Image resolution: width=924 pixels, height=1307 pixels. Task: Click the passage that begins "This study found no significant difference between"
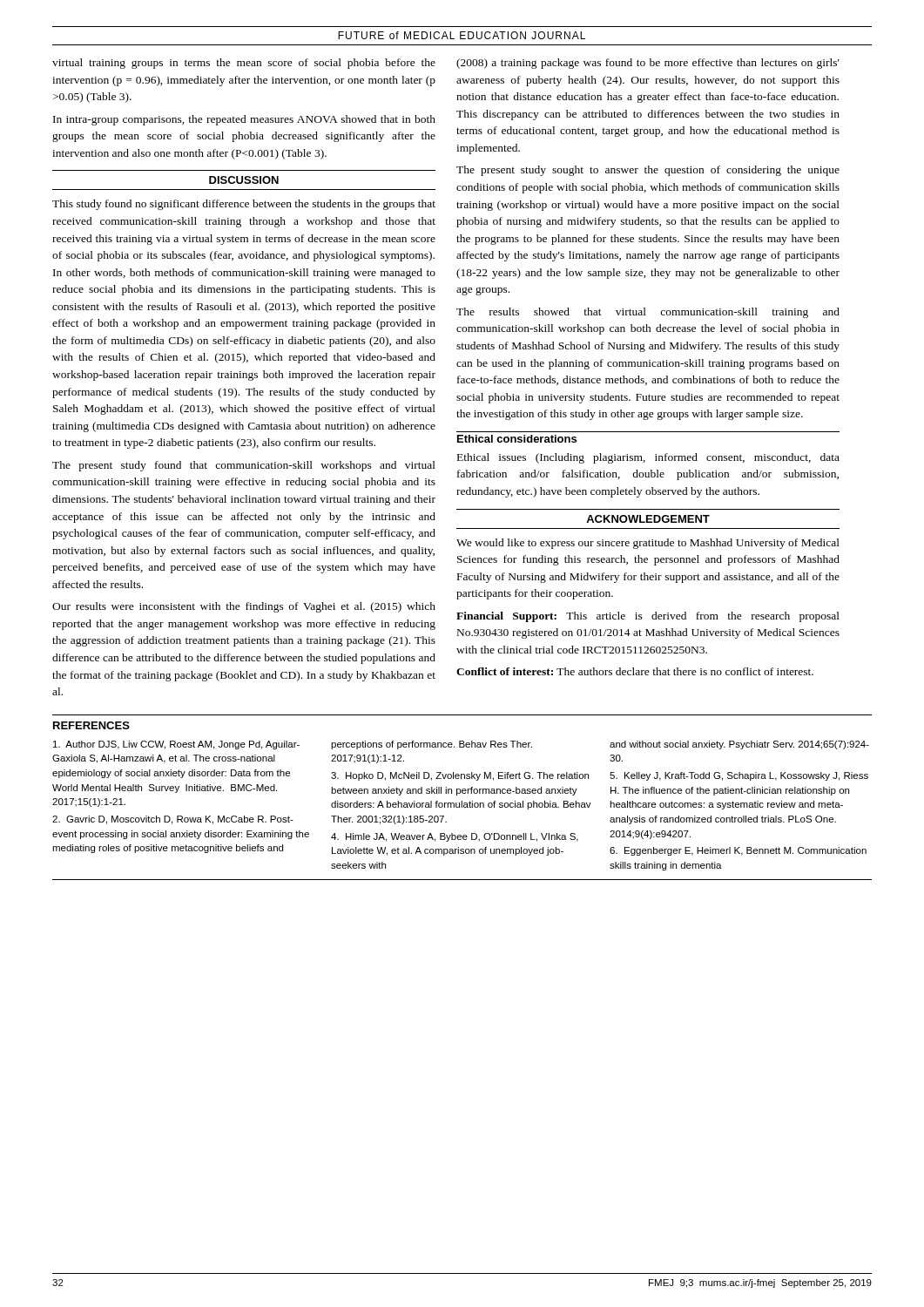point(244,323)
